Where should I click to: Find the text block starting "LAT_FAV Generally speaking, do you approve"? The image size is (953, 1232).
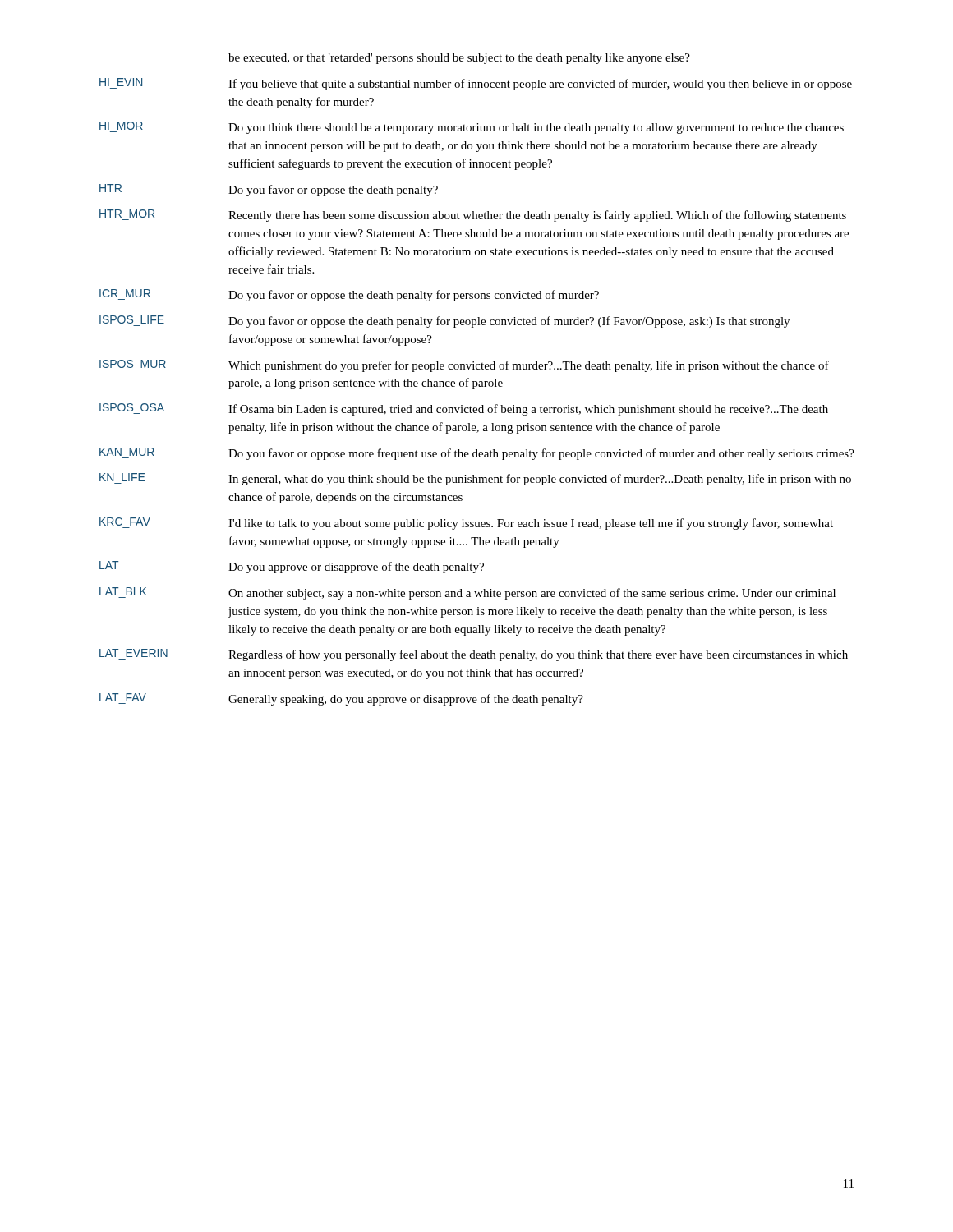(x=476, y=699)
